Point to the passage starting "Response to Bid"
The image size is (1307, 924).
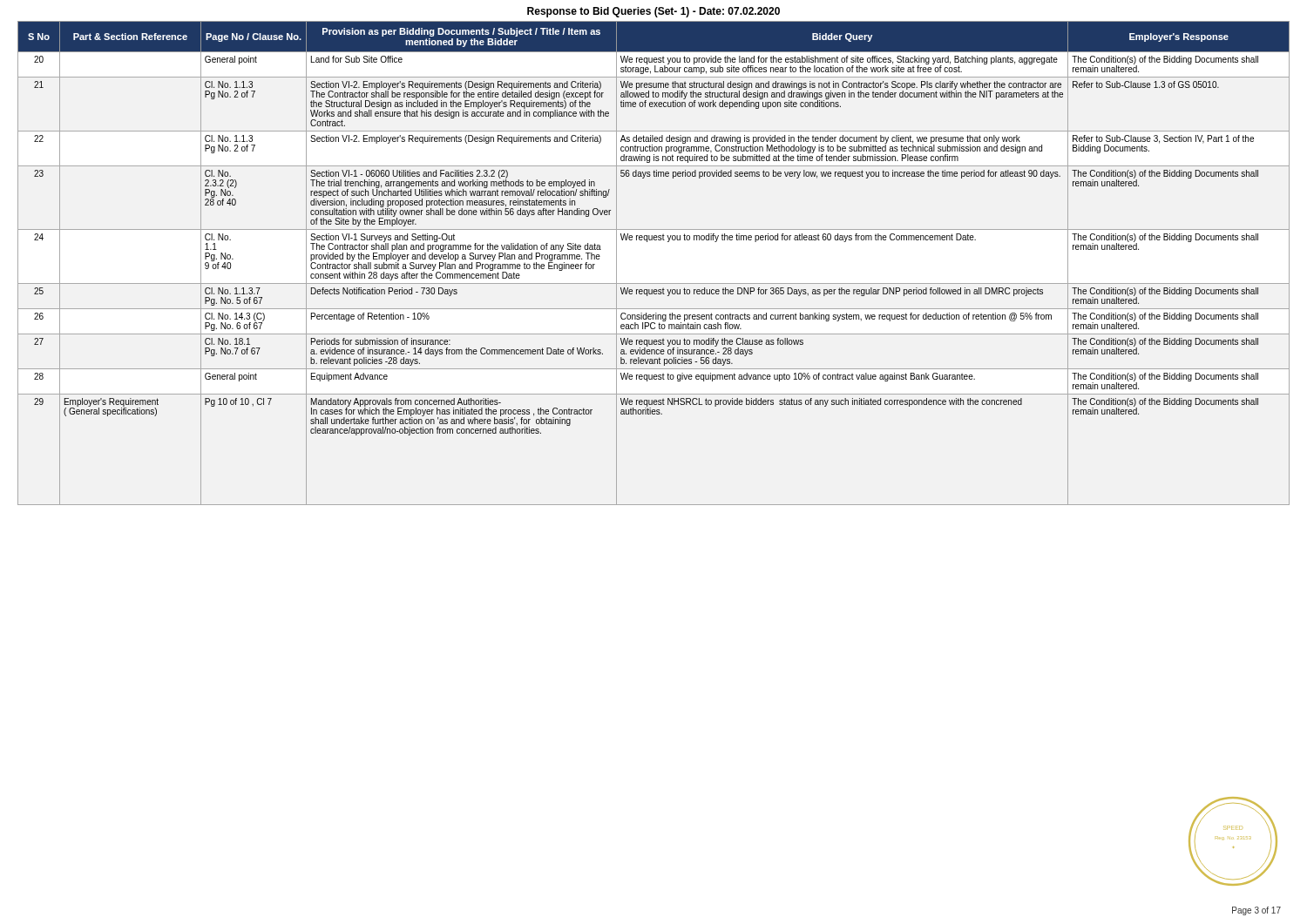(x=654, y=11)
